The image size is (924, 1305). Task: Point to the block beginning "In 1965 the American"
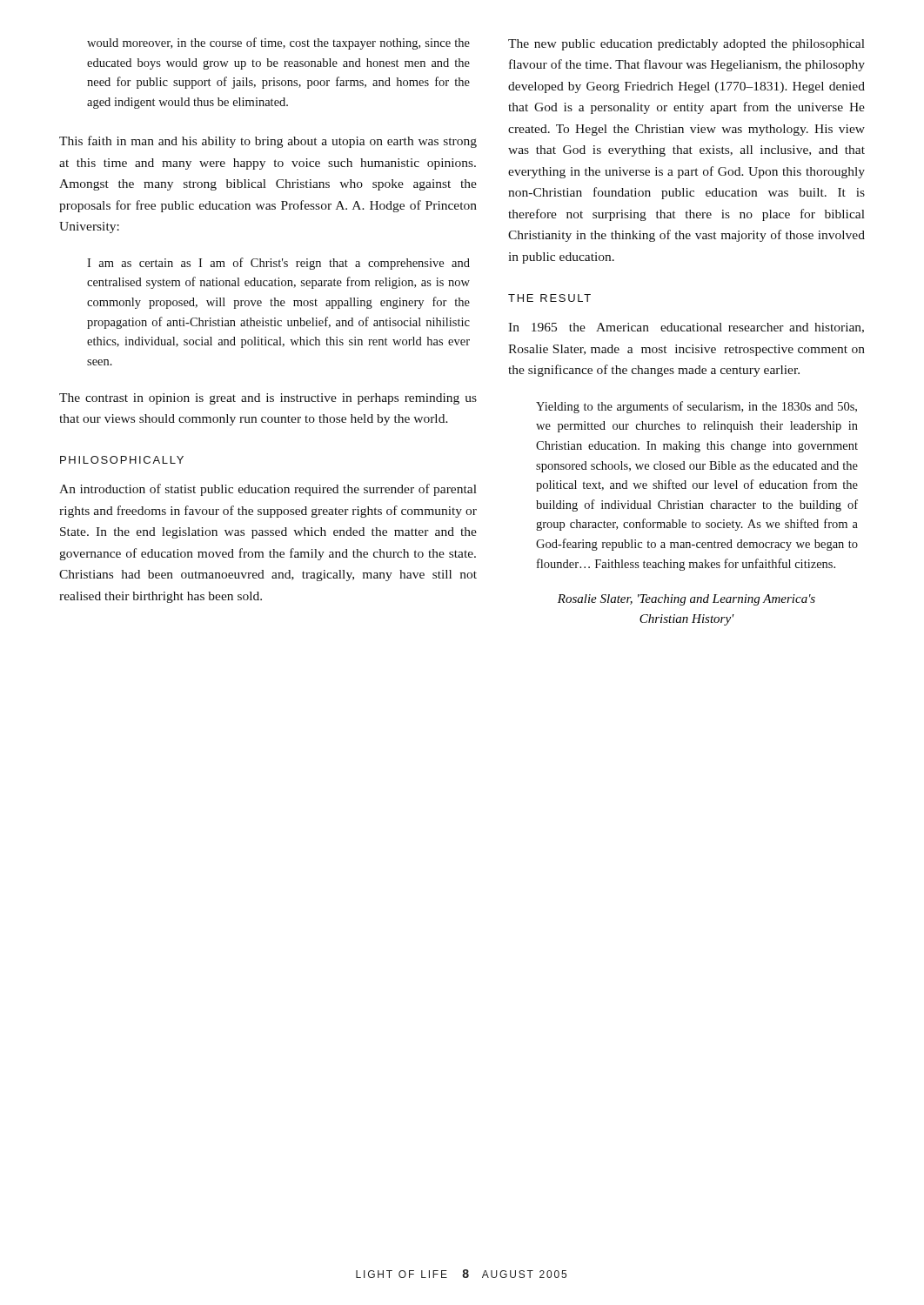(686, 348)
